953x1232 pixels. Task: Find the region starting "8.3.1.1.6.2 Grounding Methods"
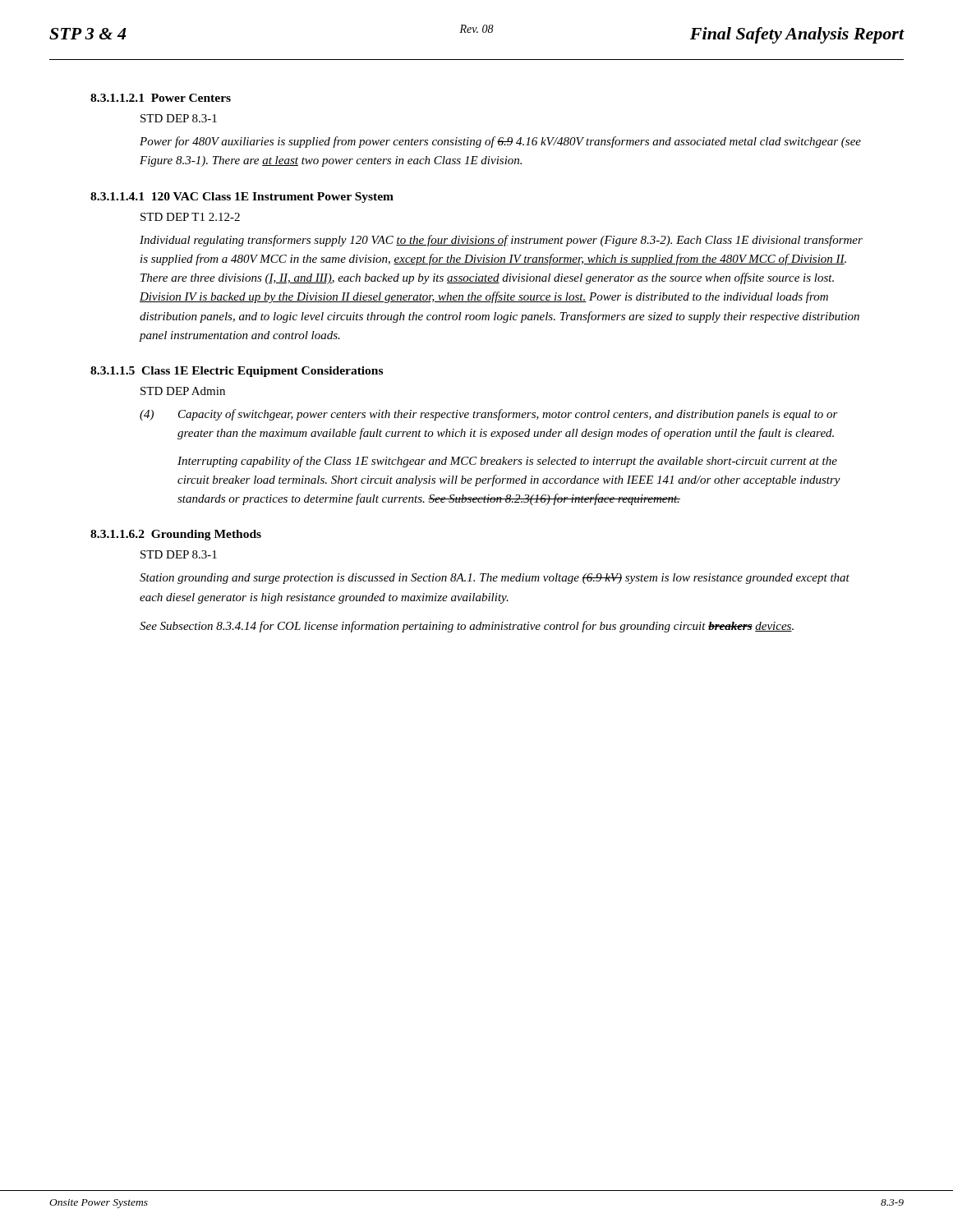176,534
